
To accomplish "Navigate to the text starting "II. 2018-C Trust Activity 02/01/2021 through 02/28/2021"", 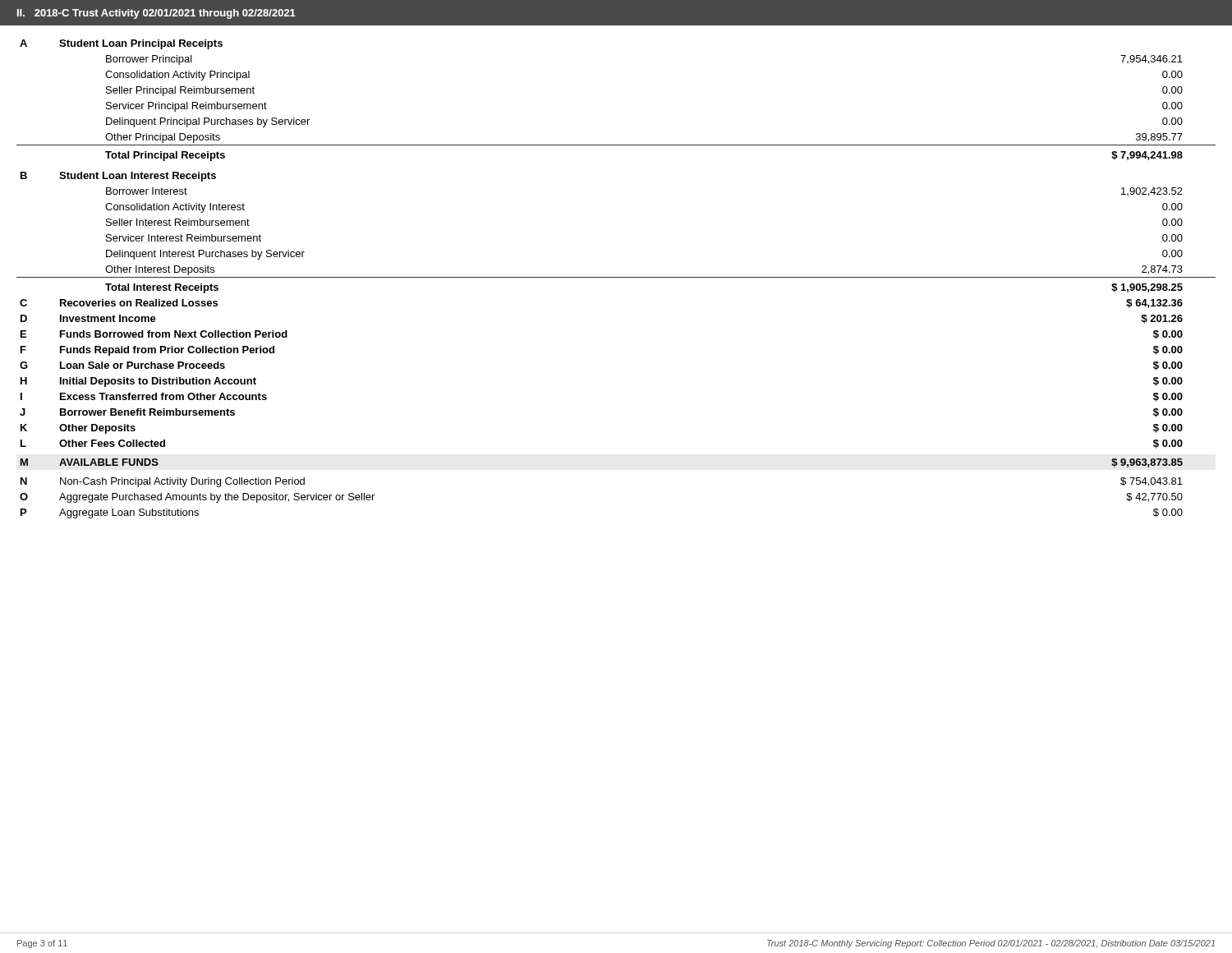I will click(156, 13).
